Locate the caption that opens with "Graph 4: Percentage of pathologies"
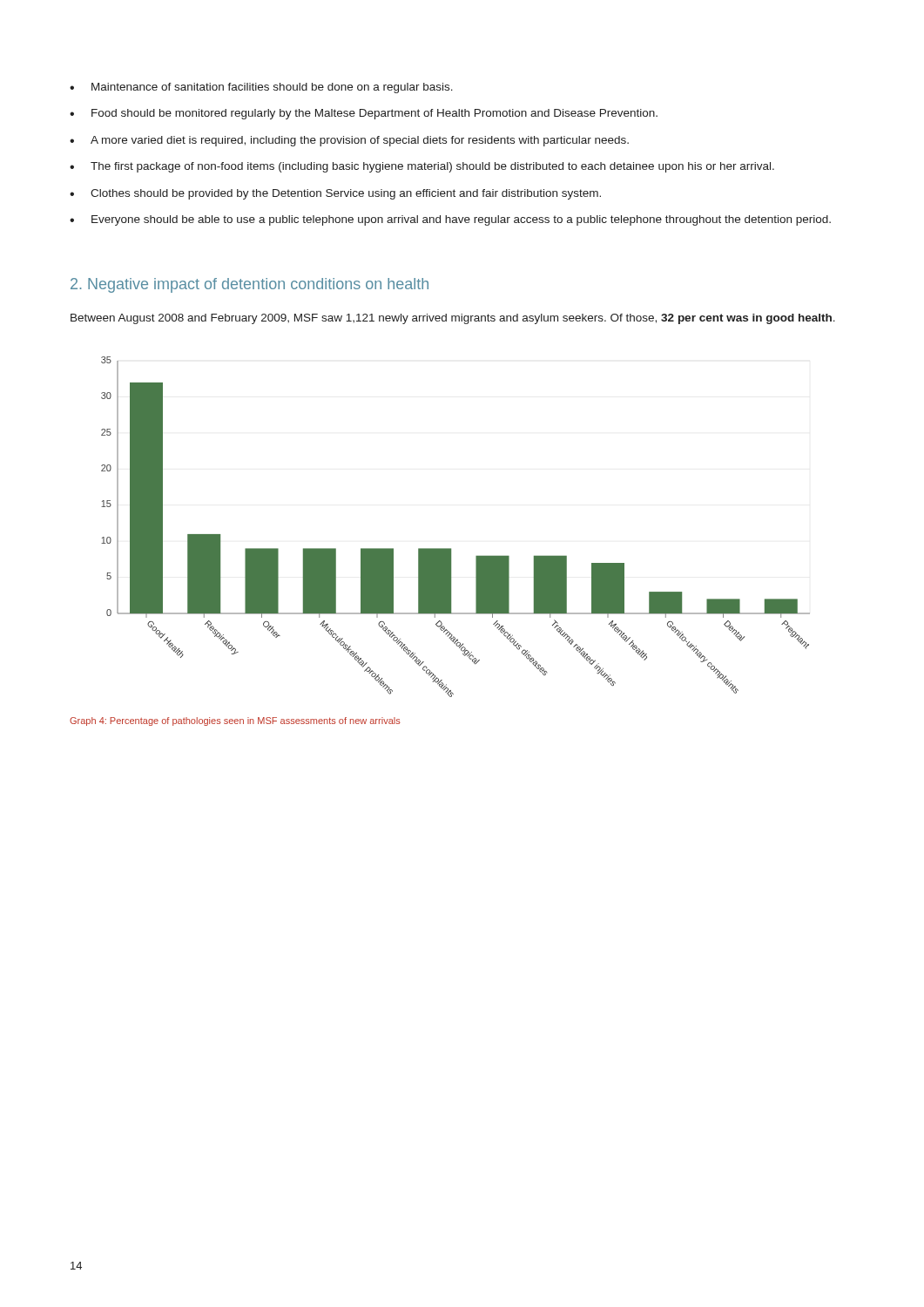Image resolution: width=924 pixels, height=1307 pixels. tap(235, 721)
